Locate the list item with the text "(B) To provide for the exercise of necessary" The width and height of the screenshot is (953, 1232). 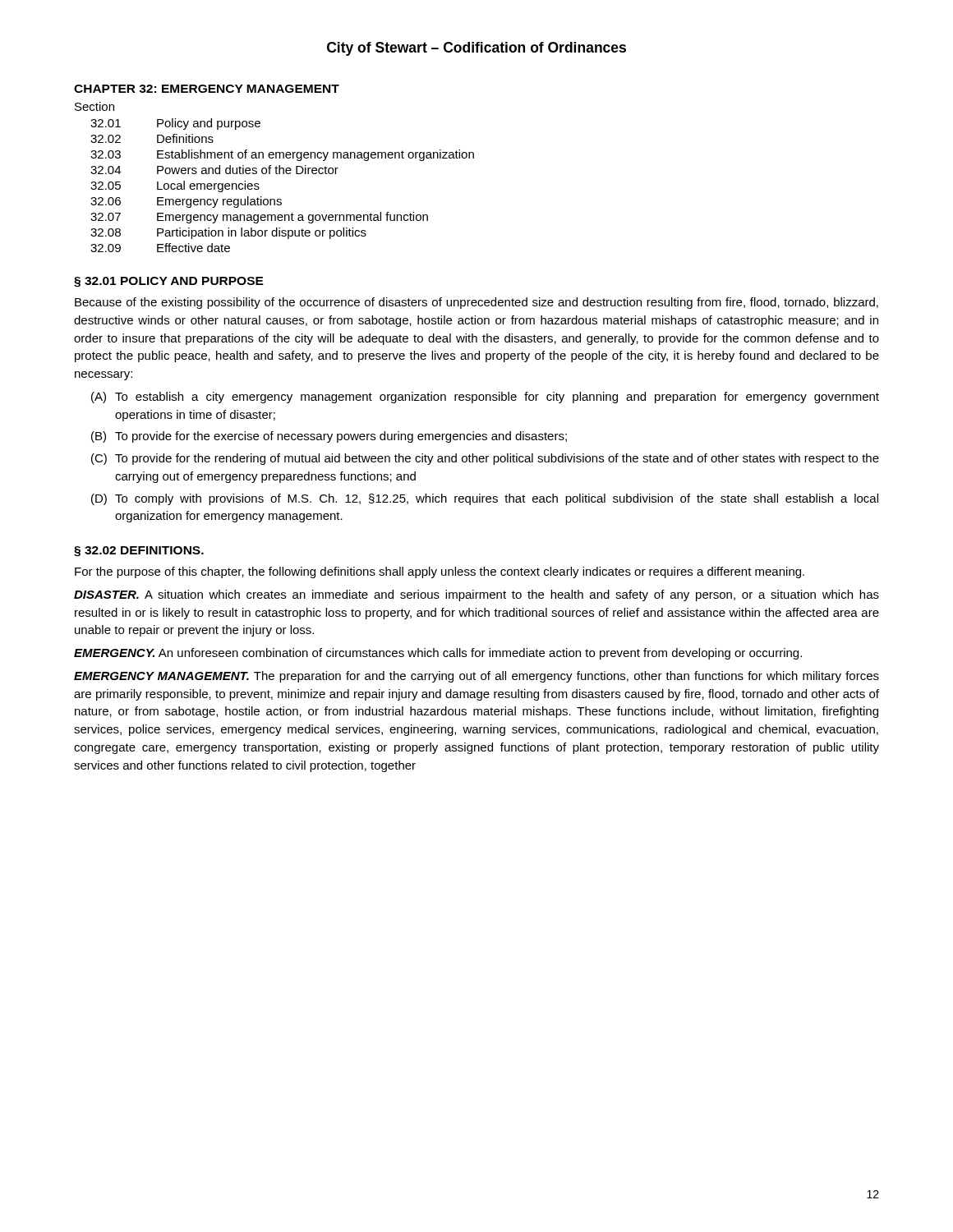tap(485, 436)
